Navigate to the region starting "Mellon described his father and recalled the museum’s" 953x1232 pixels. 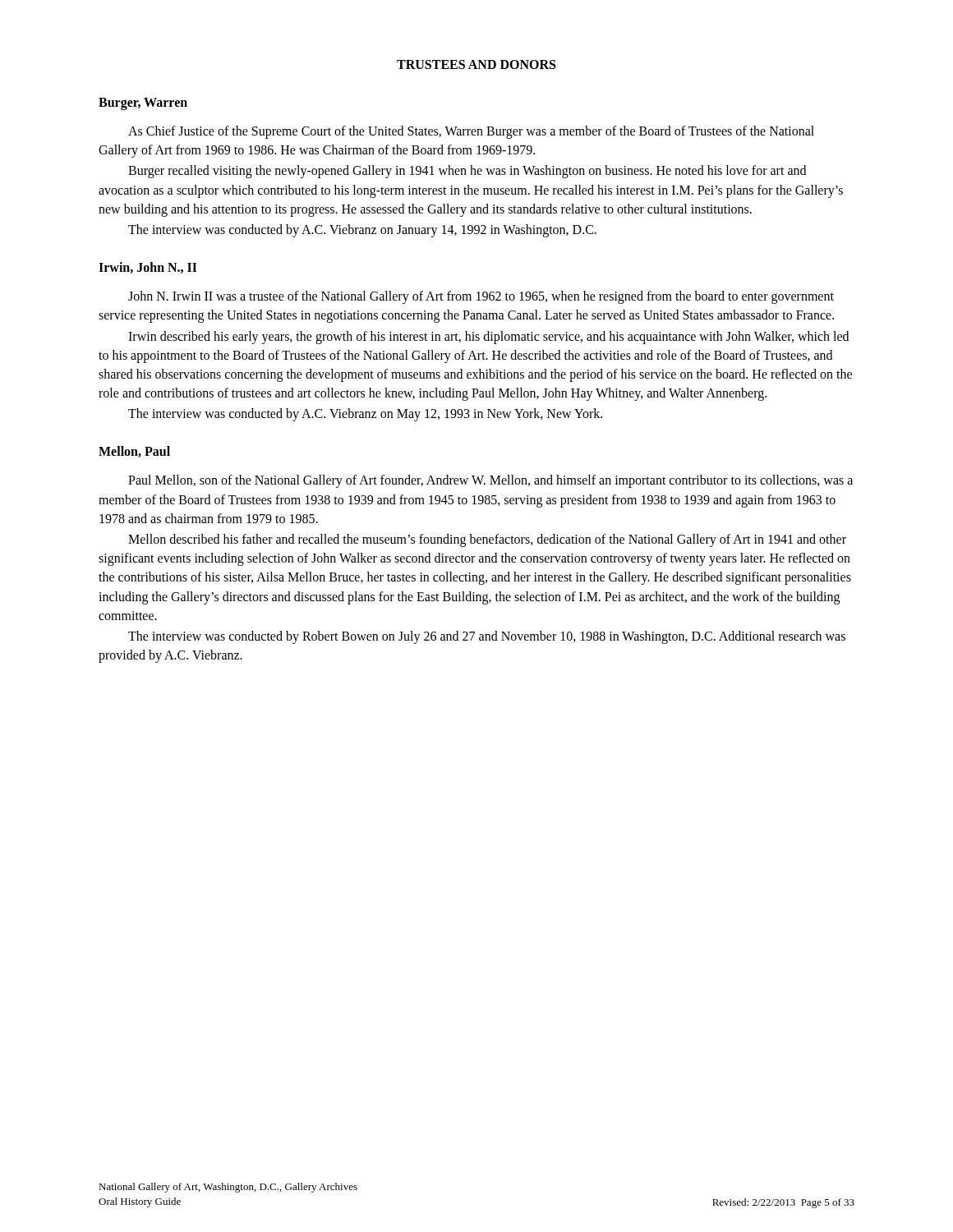475,577
